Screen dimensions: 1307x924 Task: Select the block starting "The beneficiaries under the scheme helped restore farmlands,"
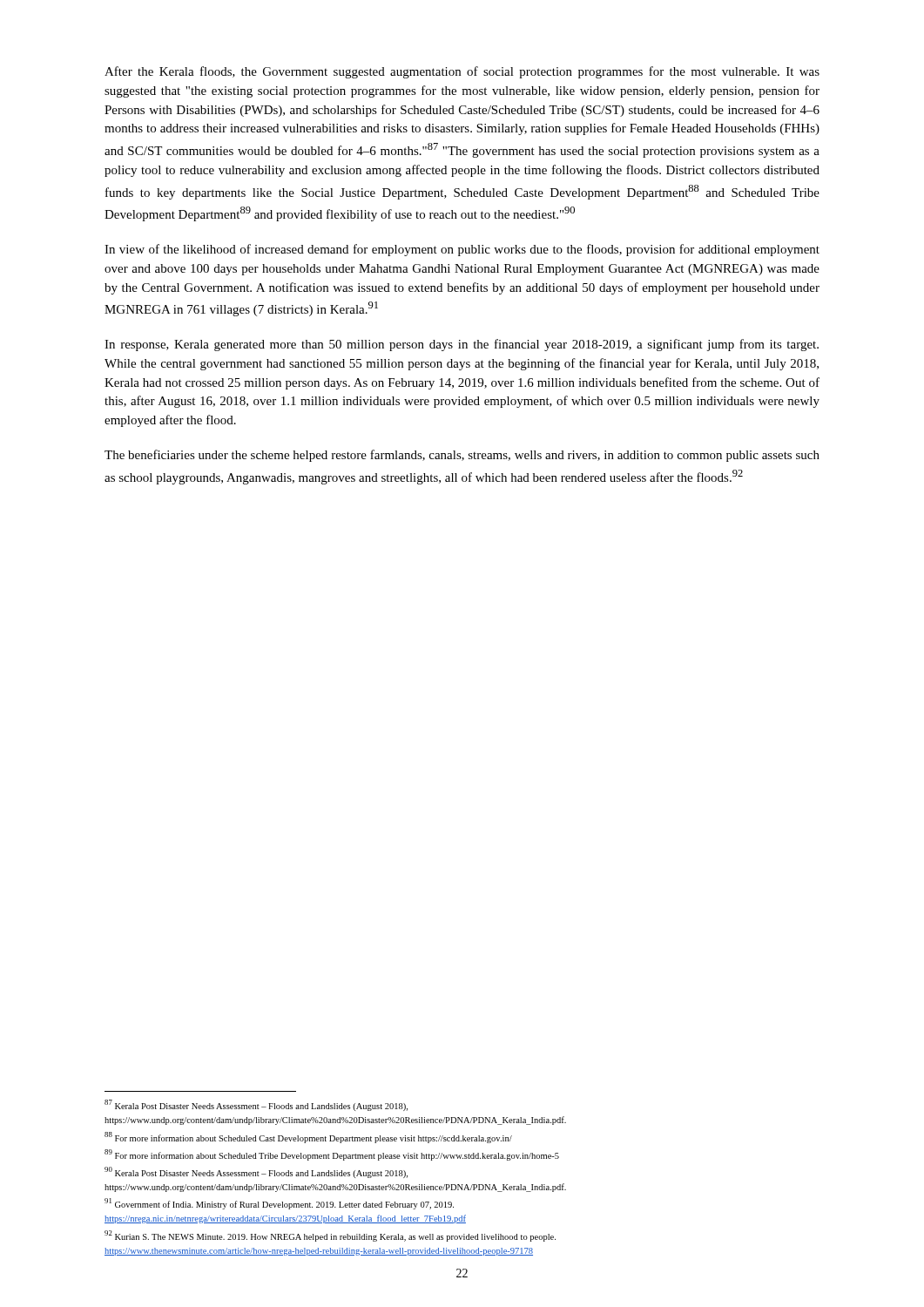pos(462,466)
